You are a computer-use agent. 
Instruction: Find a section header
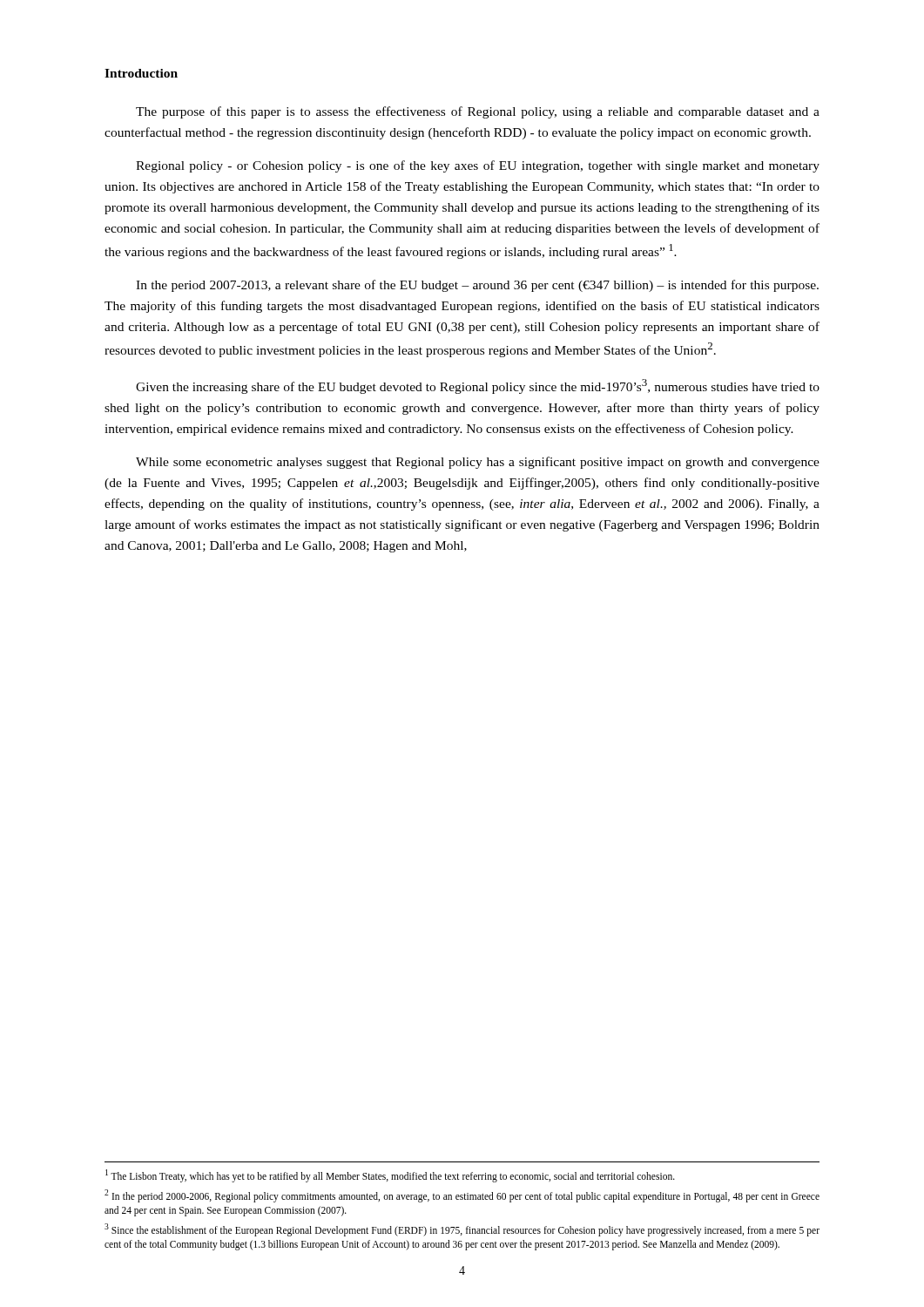(141, 73)
